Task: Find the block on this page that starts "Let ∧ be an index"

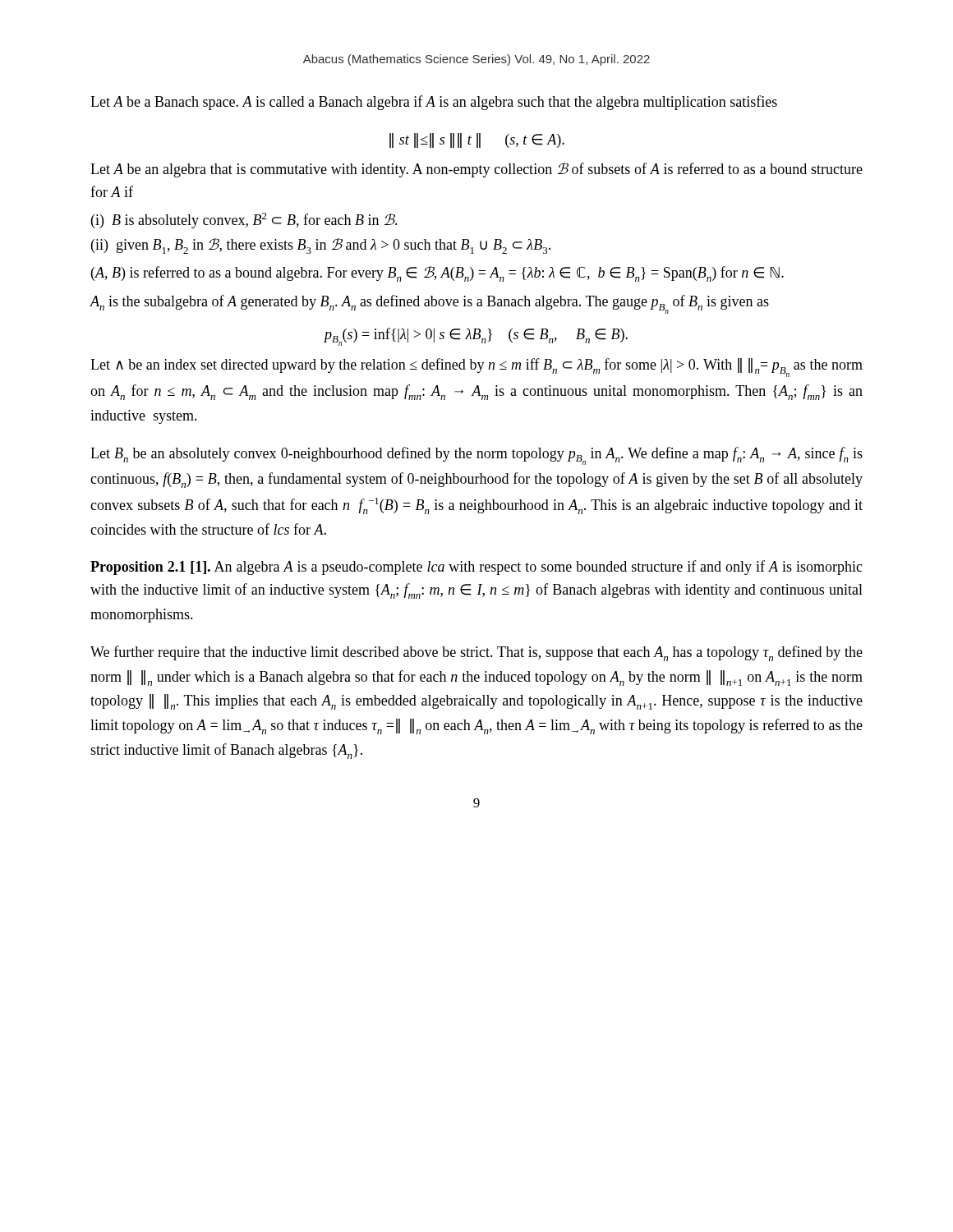Action: (x=476, y=390)
